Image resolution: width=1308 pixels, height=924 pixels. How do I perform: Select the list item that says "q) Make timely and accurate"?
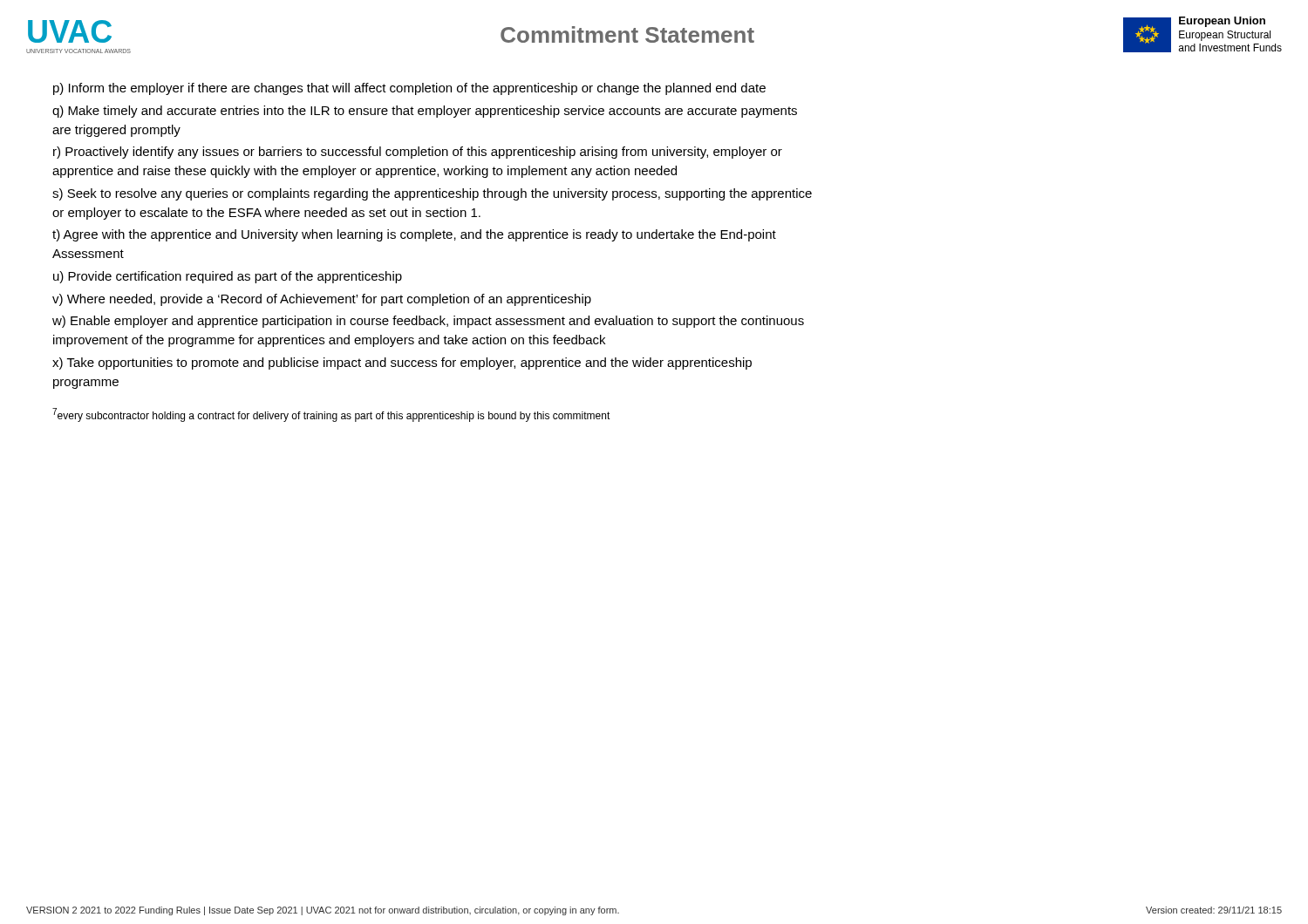[425, 120]
